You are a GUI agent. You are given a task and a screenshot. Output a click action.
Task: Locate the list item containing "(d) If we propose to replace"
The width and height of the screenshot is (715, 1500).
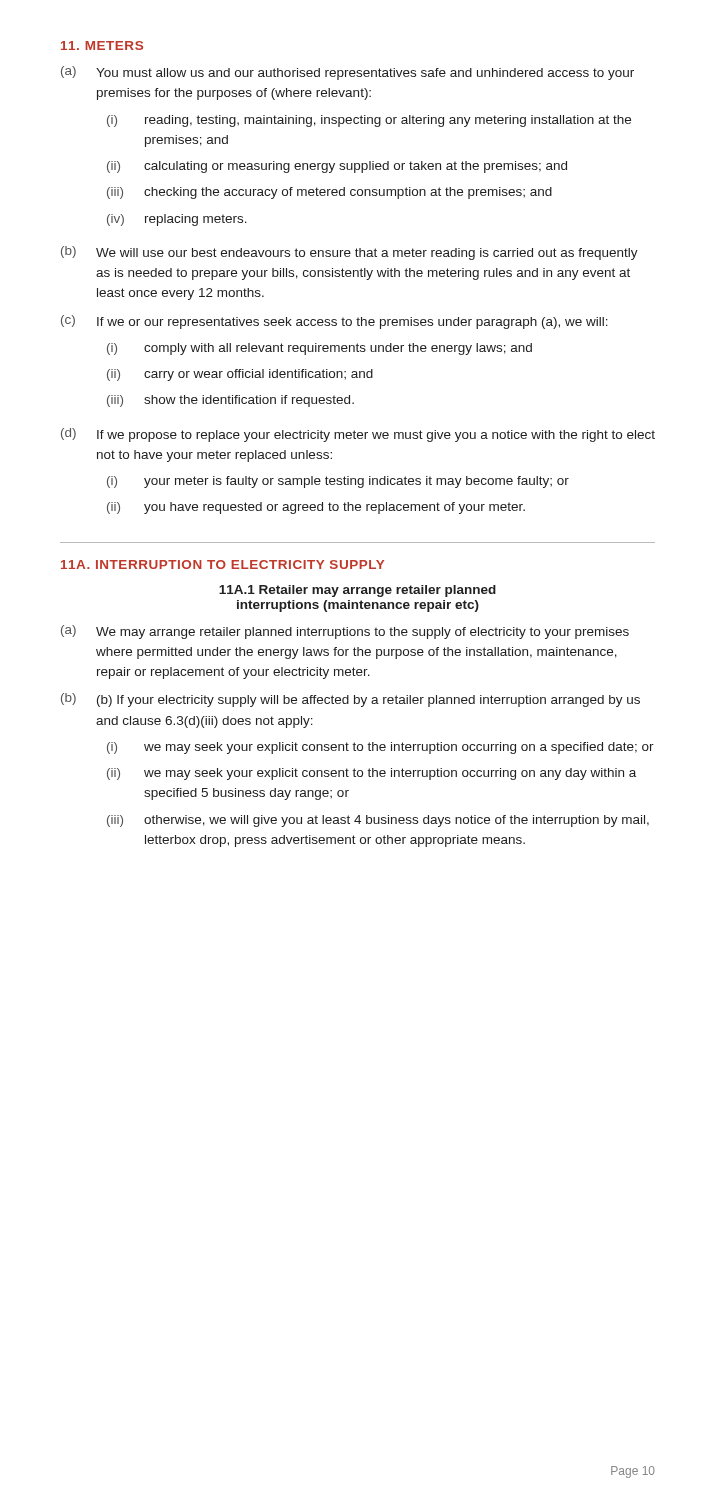[358, 474]
